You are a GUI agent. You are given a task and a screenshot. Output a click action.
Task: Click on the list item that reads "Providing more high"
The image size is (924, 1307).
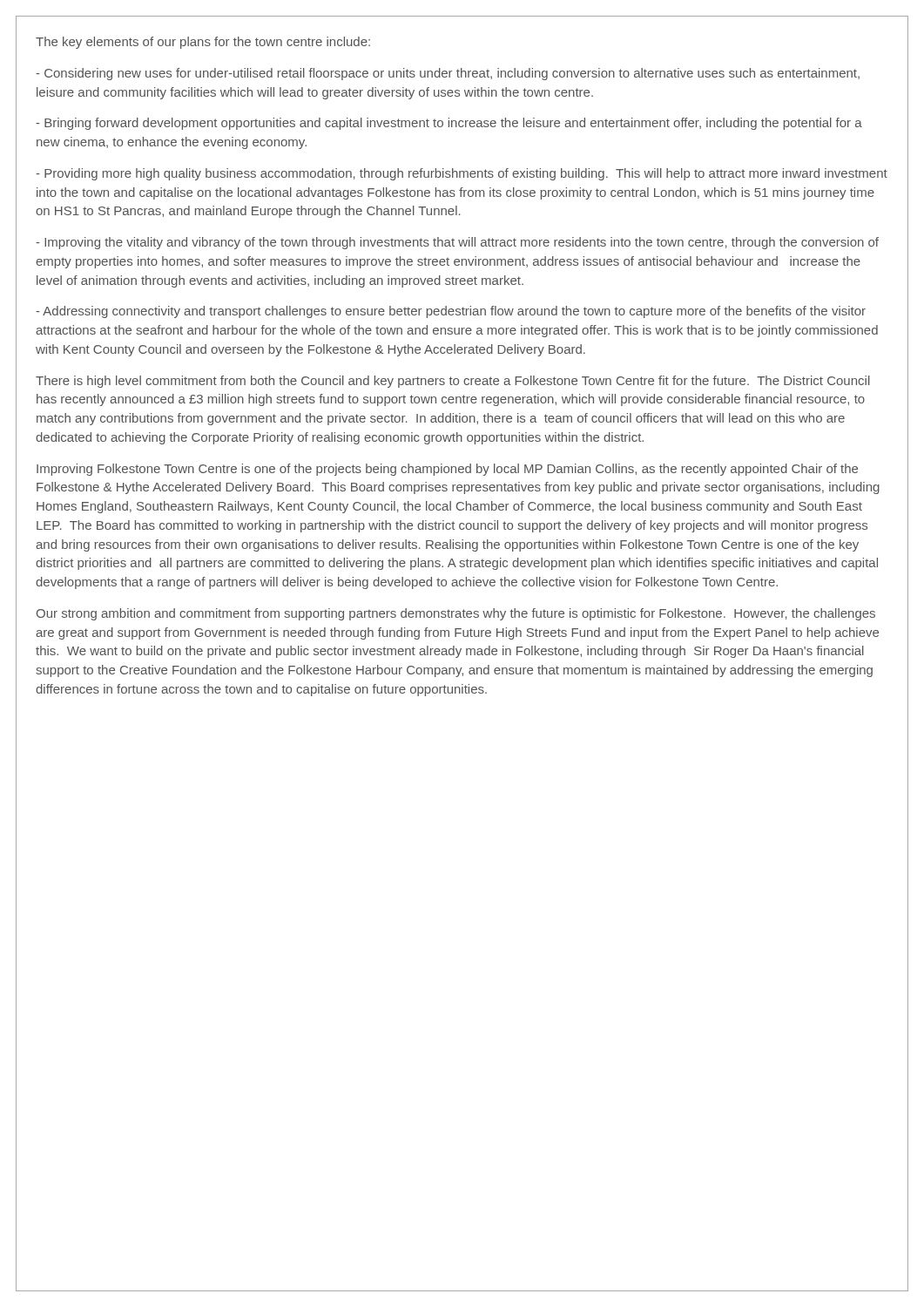(x=461, y=192)
